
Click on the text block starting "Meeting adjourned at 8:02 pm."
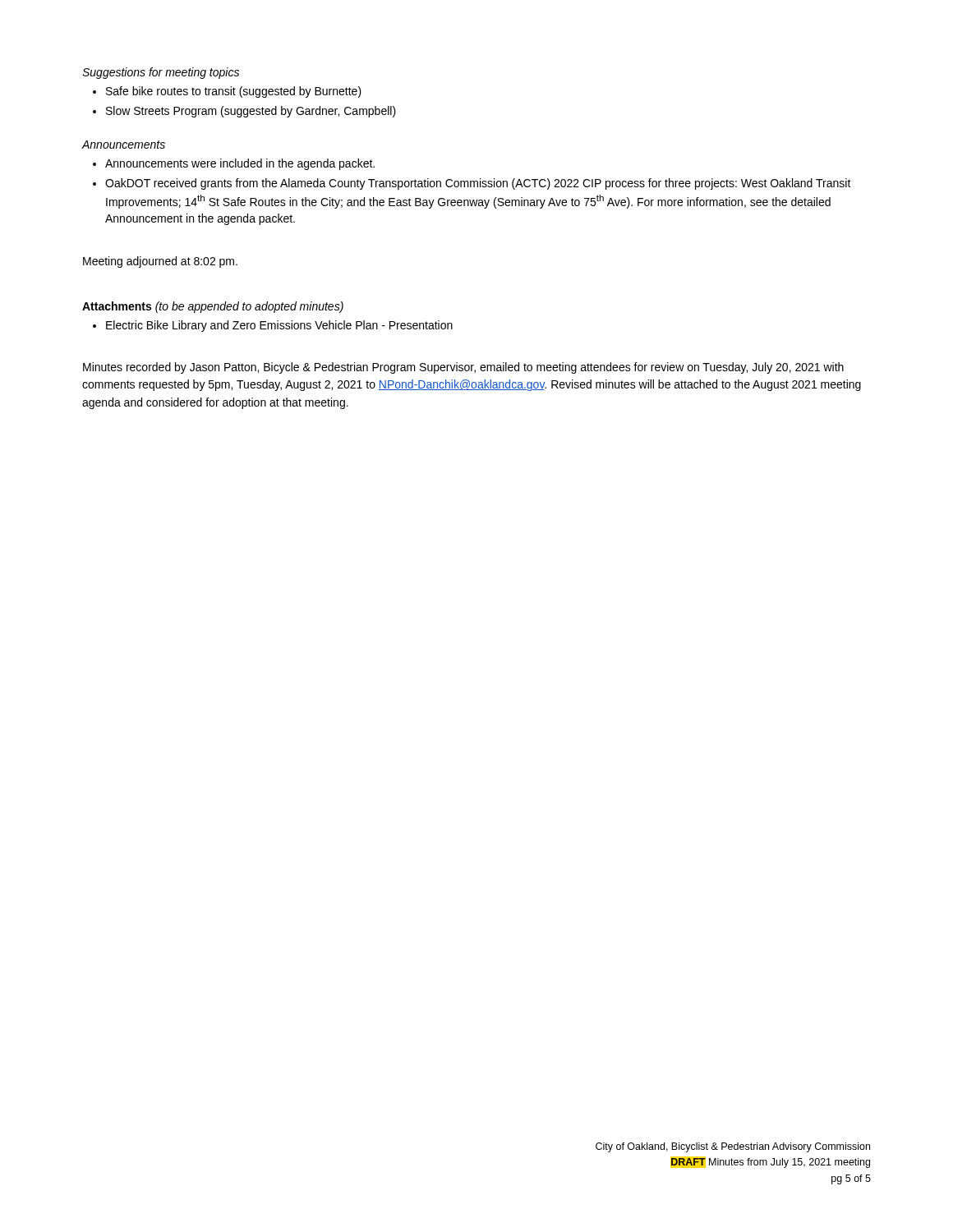160,262
